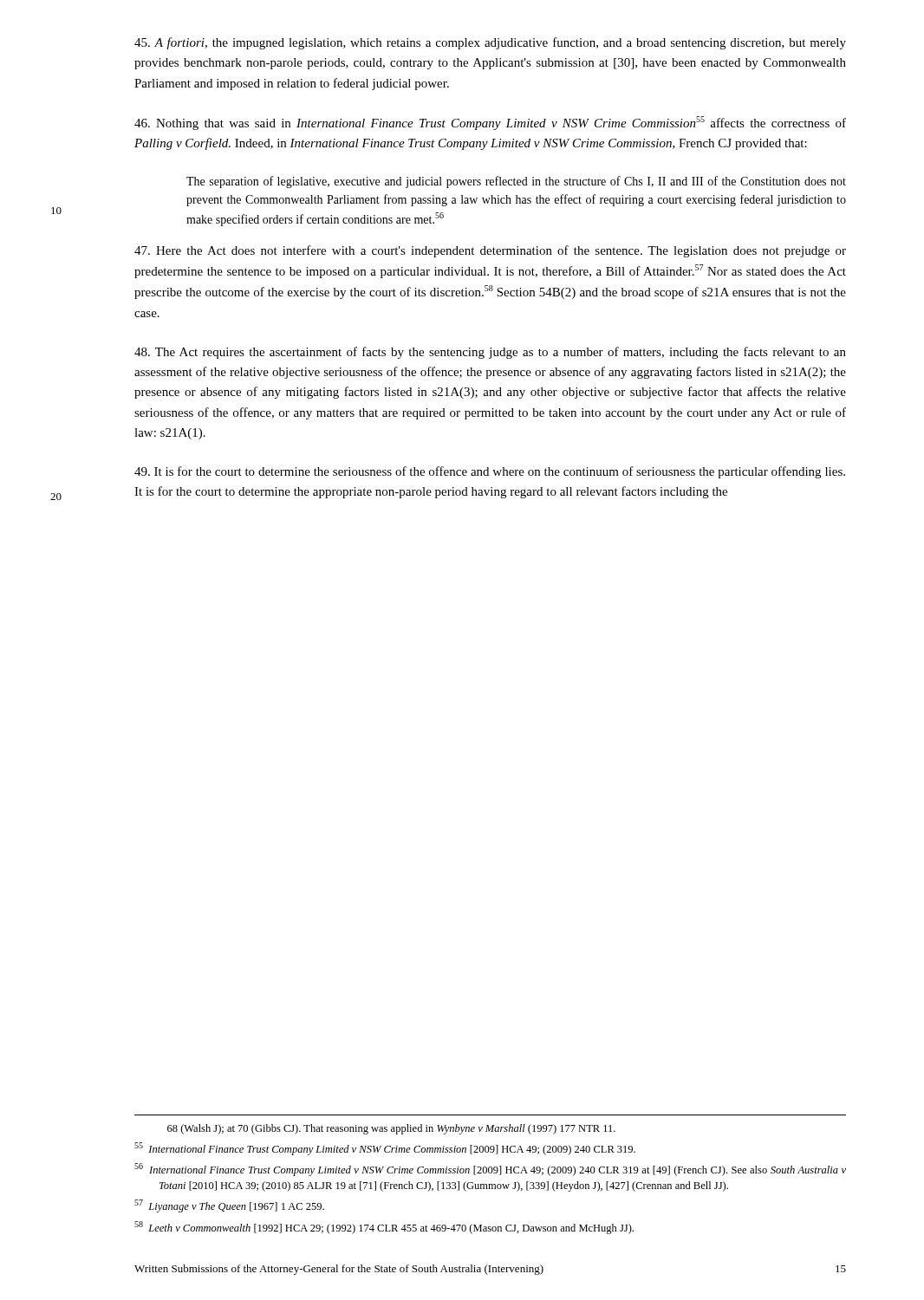Locate the block of text that opens with "48. The Act requires"
The height and width of the screenshot is (1300, 924).
point(490,392)
